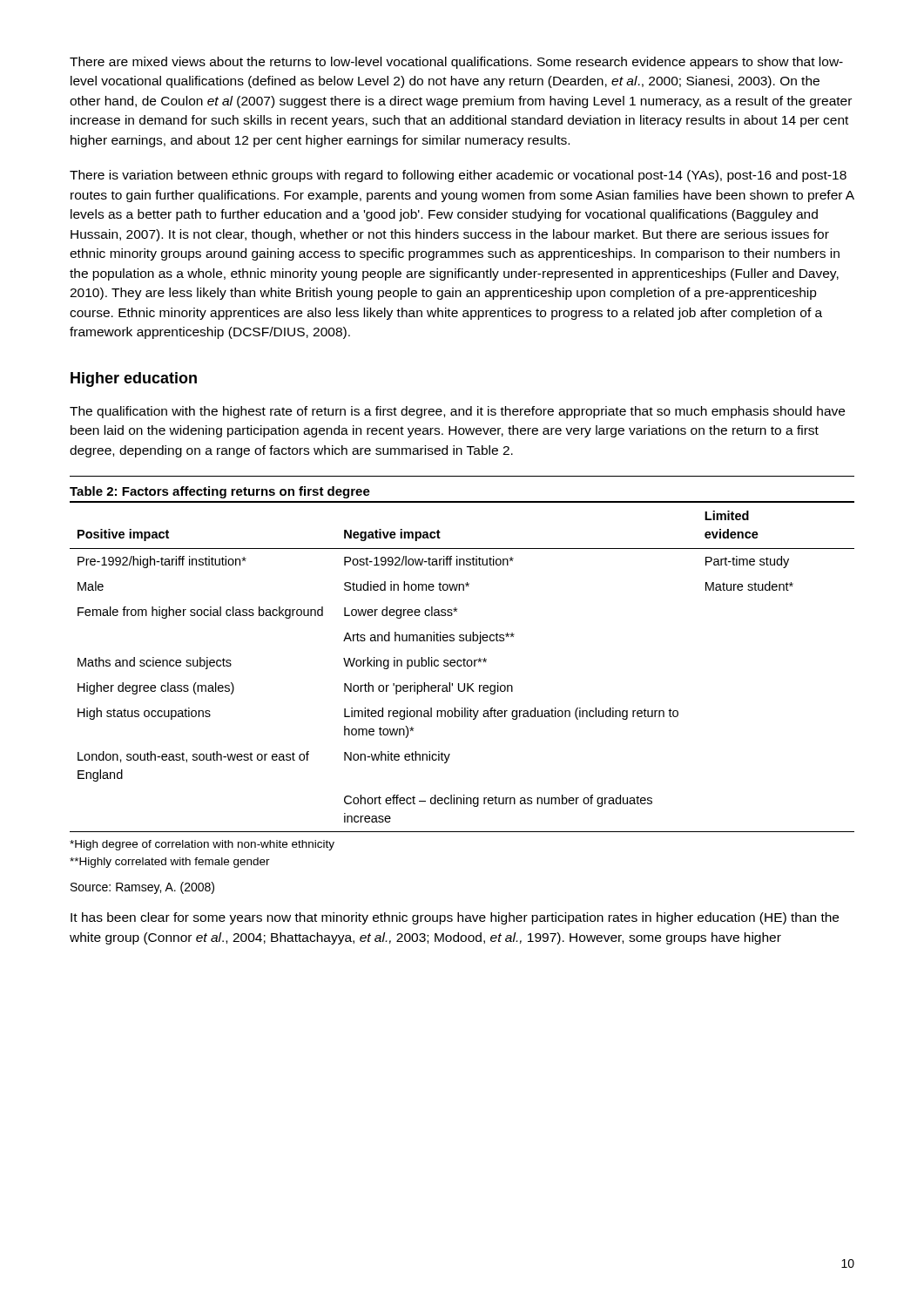
Task: Find the text starting "The qualification with"
Action: coord(458,430)
